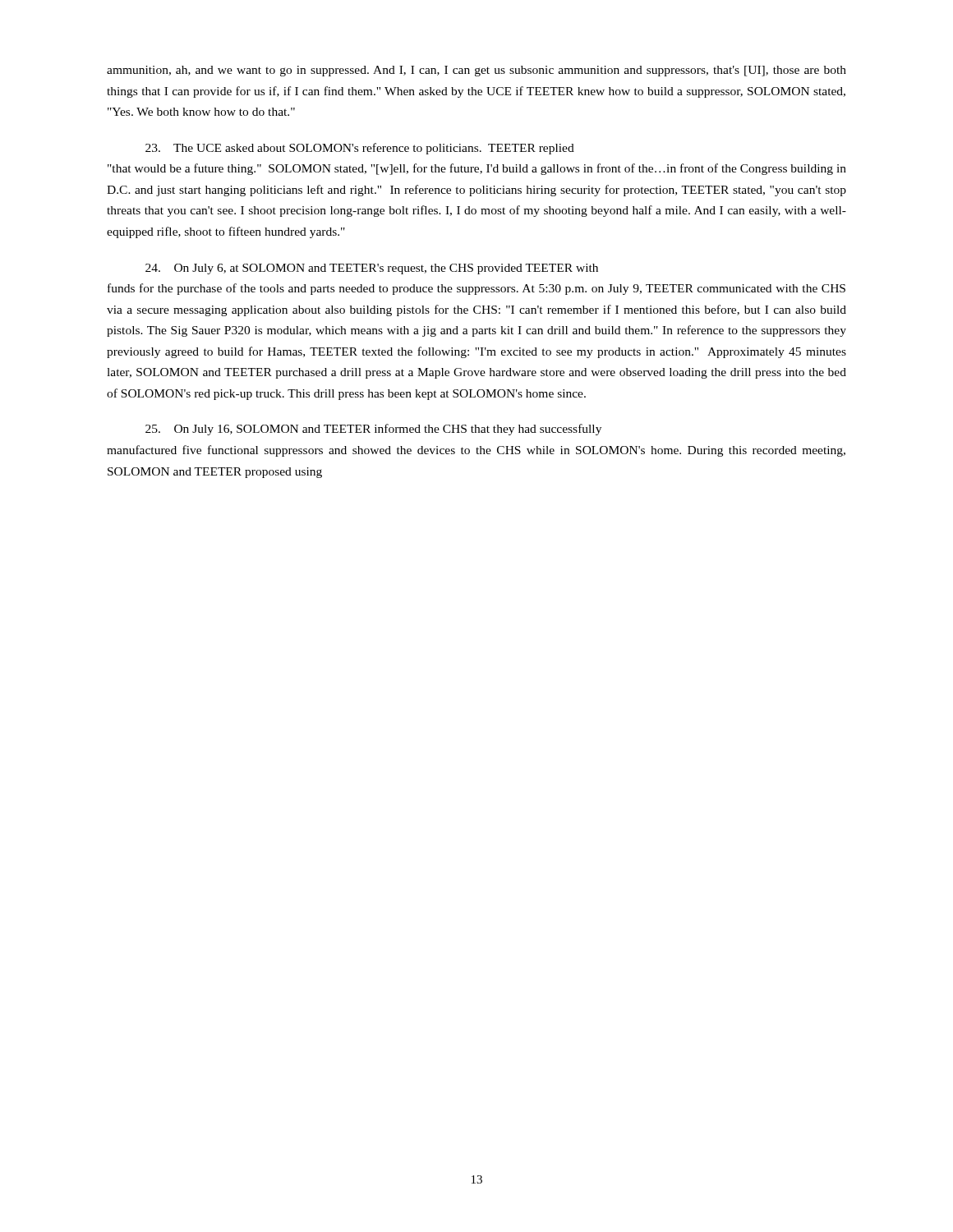Screen dimensions: 1232x953
Task: Click on the block starting "The UCE asked about SOLOMON's"
Action: point(476,188)
